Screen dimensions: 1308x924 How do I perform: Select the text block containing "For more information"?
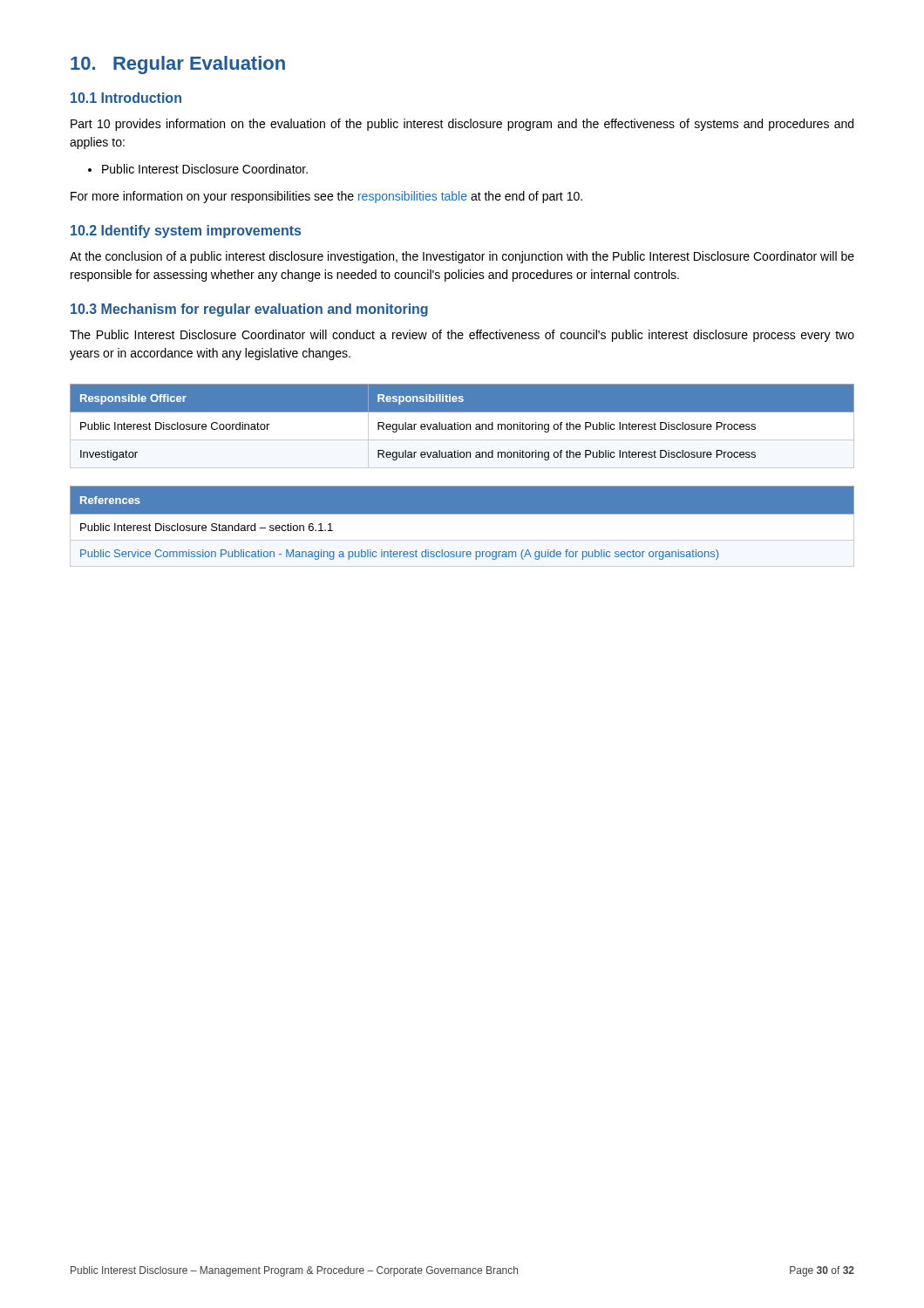tap(462, 197)
